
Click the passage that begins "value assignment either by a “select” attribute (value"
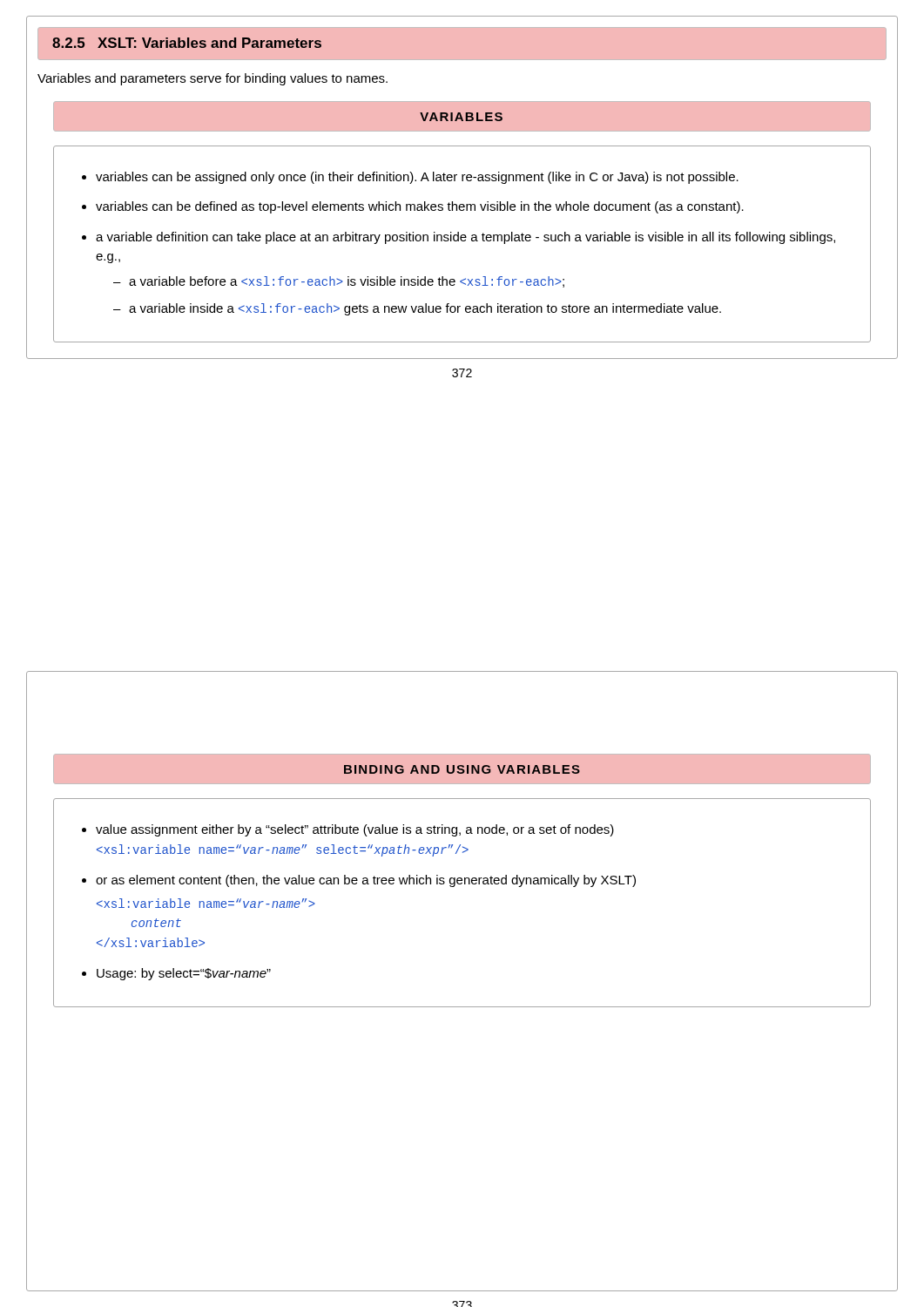click(355, 839)
